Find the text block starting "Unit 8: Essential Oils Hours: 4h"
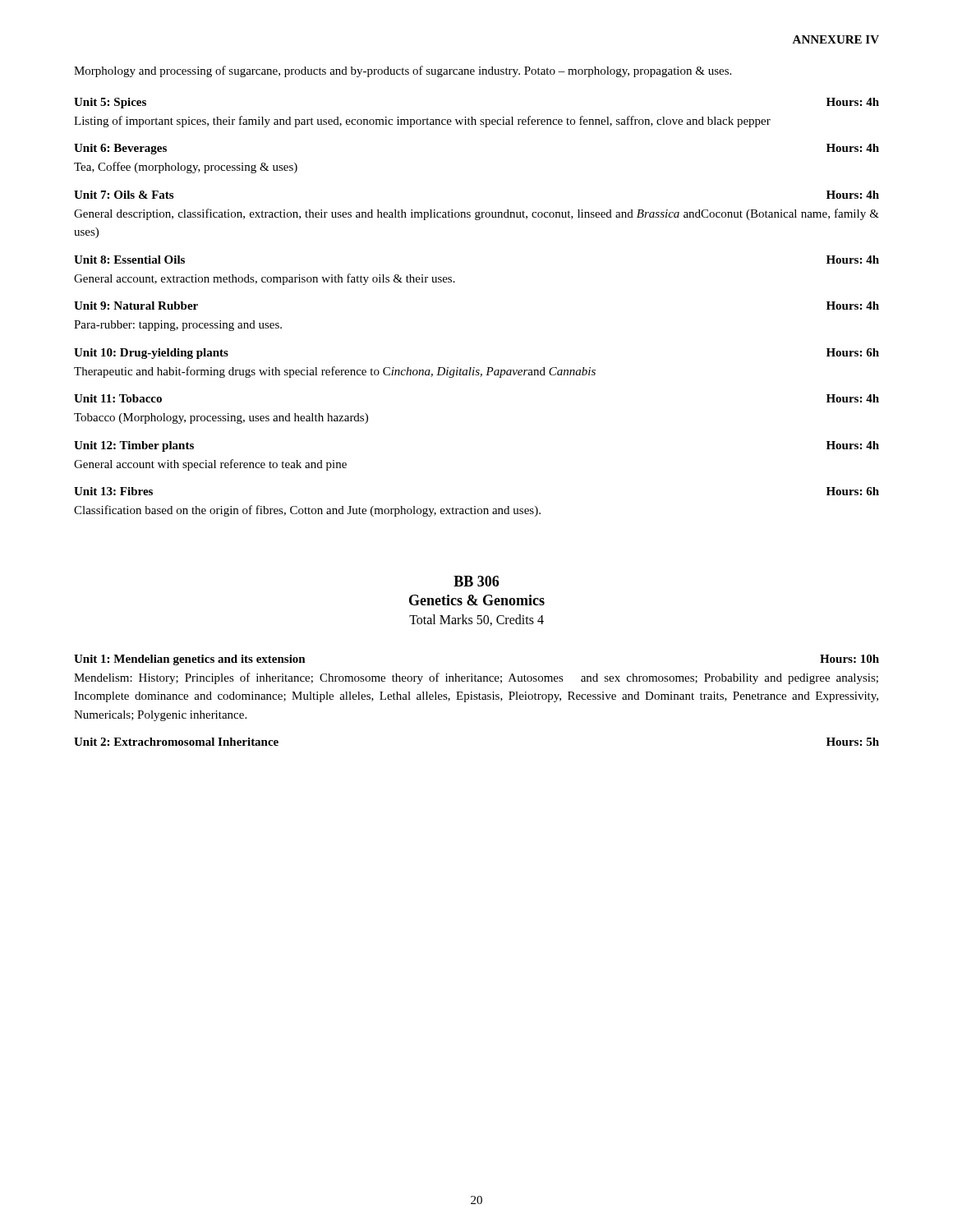 click(x=137, y=260)
